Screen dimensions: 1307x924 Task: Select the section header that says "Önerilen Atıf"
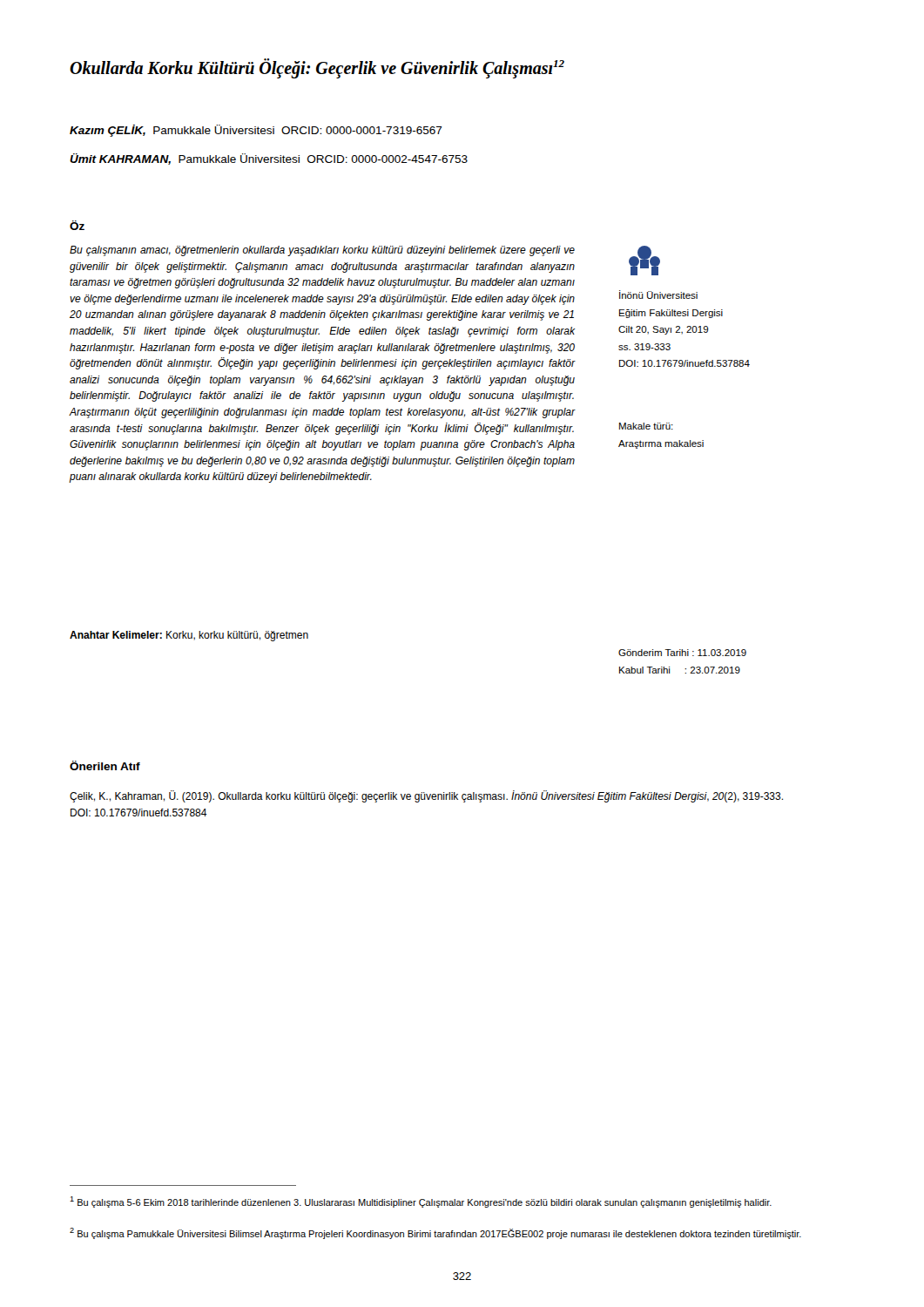pos(105,766)
